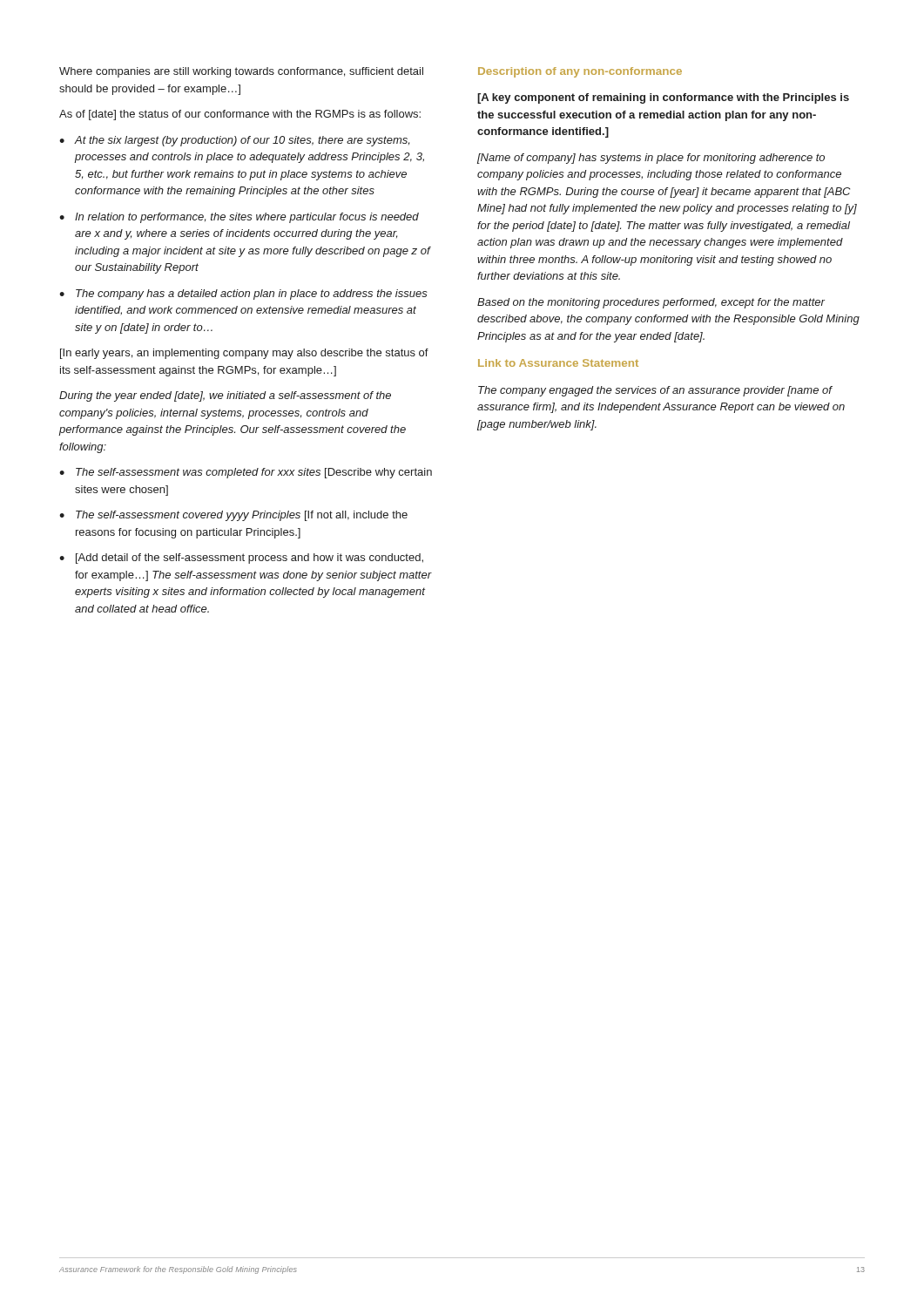Click on the region starting "The self-assessment covered yyyy Principles [If not all,"

pyautogui.click(x=241, y=523)
